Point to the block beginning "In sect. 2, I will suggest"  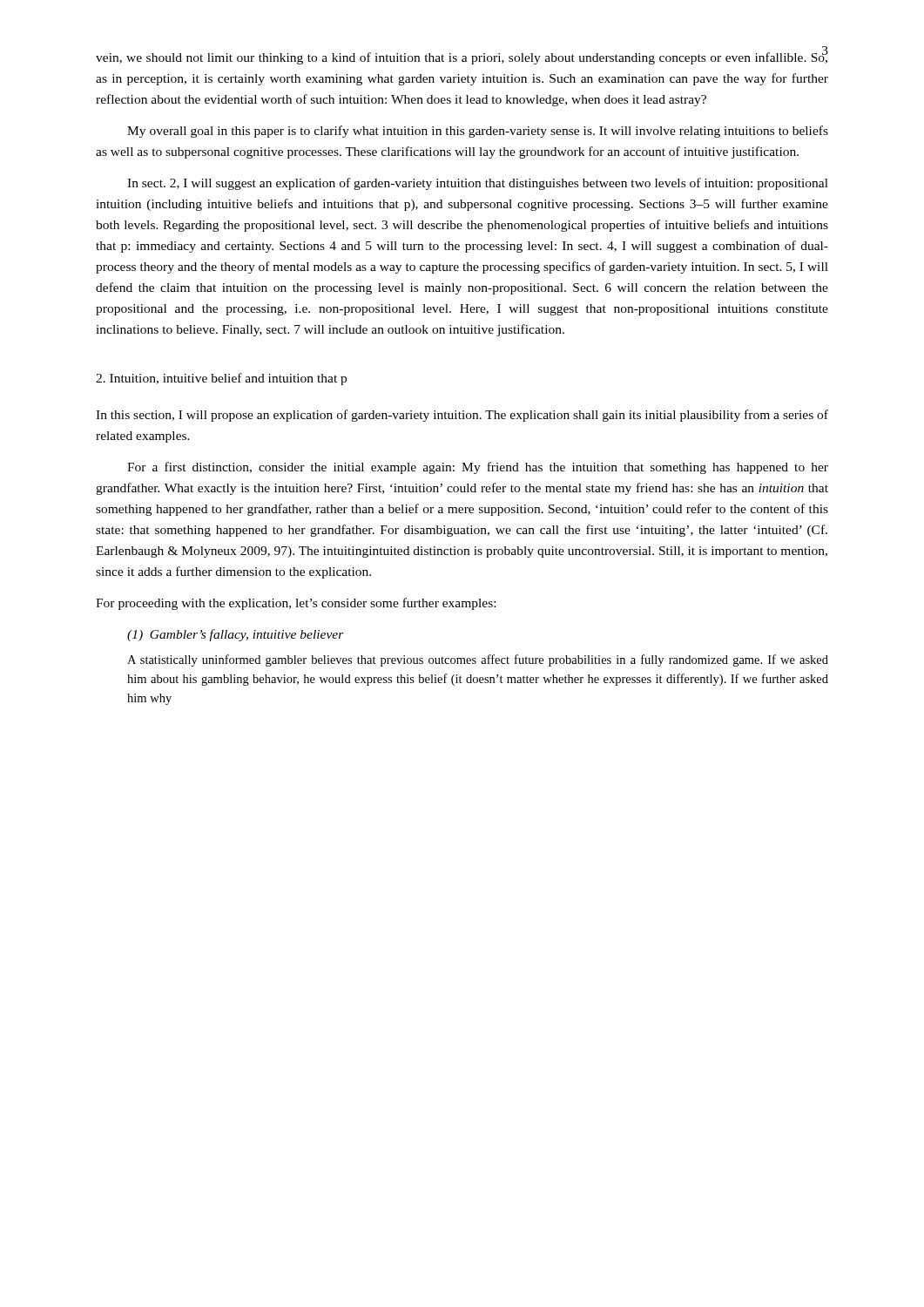click(462, 256)
